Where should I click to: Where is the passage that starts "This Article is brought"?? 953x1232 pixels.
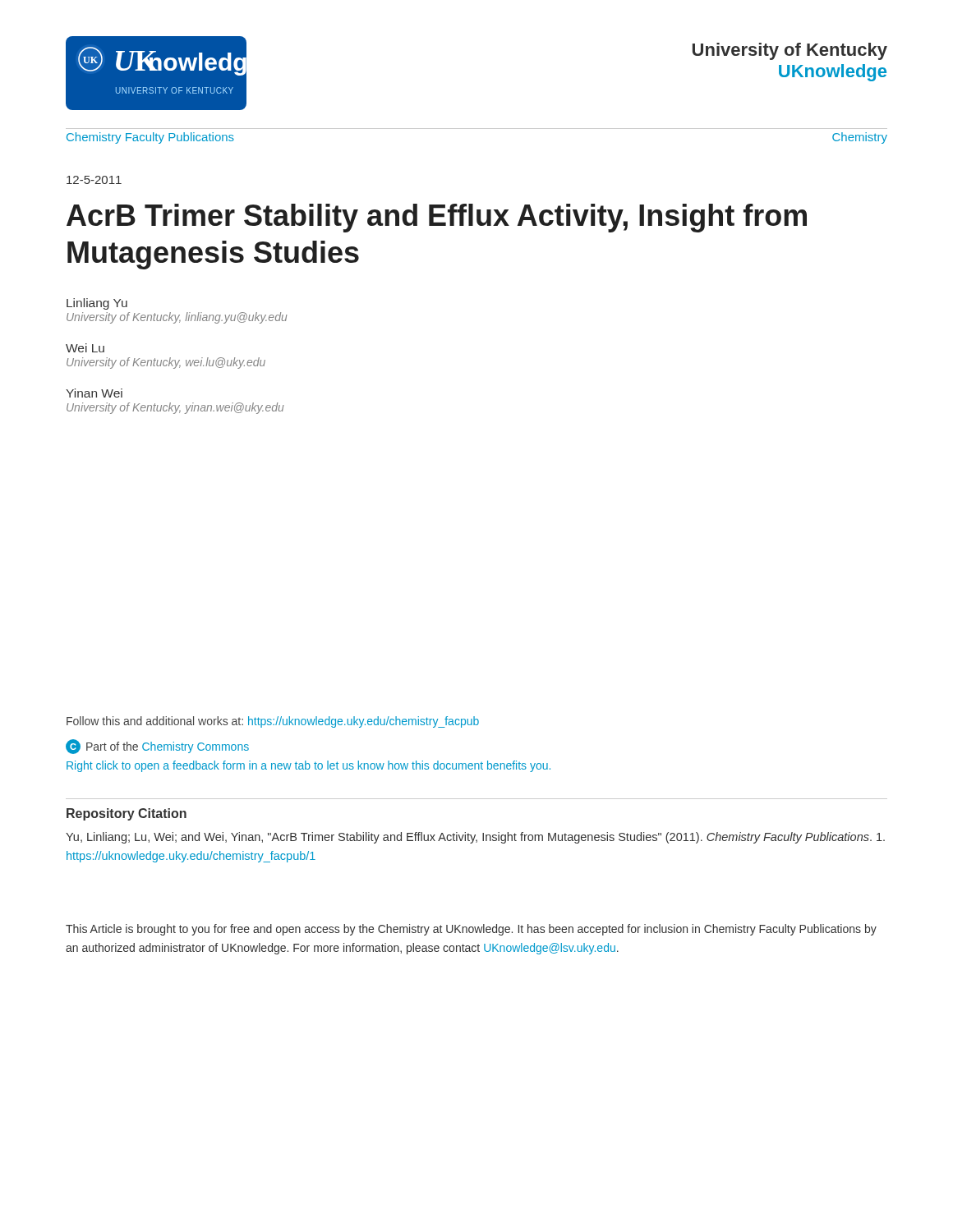pos(471,938)
